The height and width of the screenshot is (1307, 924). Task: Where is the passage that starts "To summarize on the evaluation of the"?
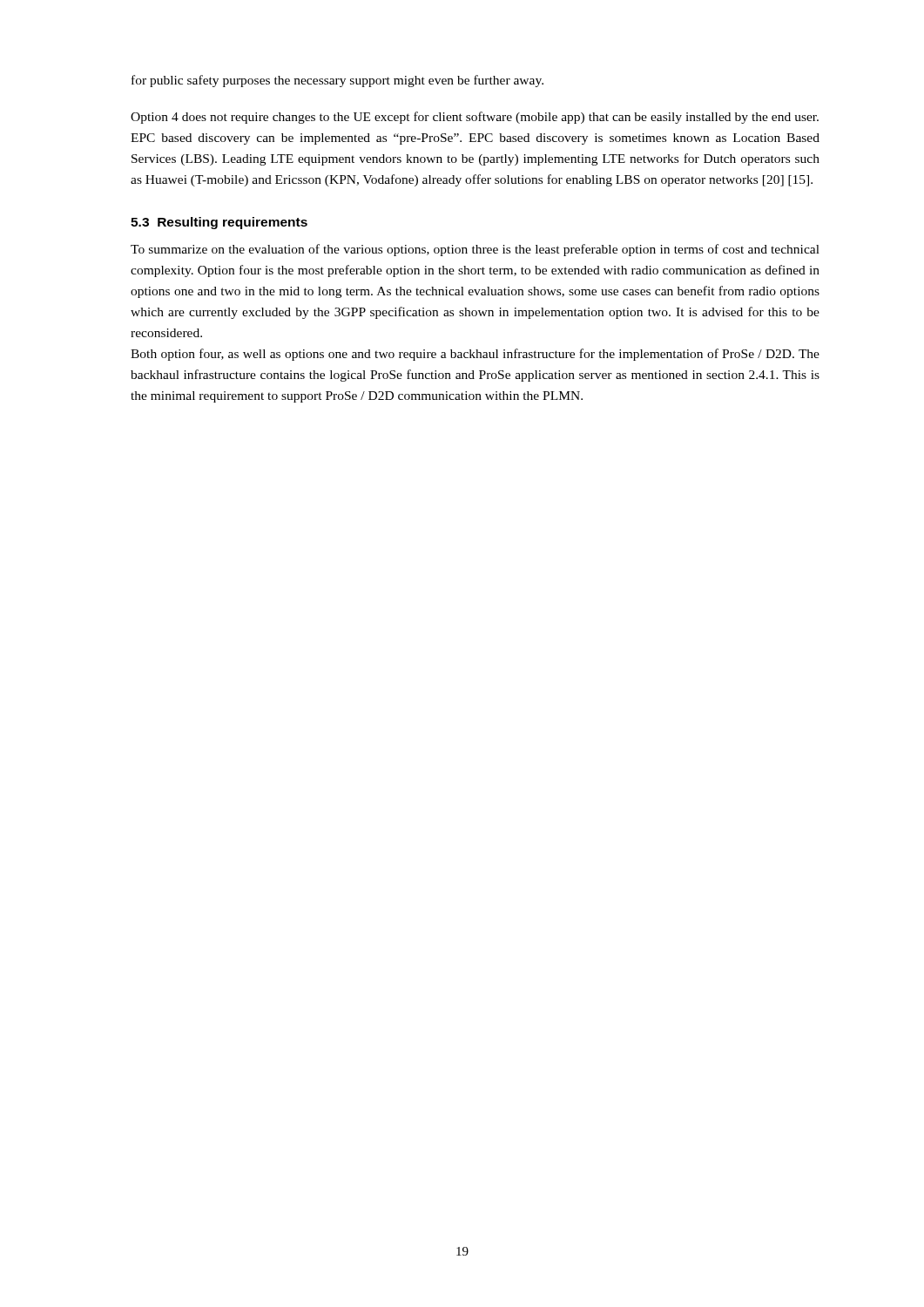pos(475,322)
